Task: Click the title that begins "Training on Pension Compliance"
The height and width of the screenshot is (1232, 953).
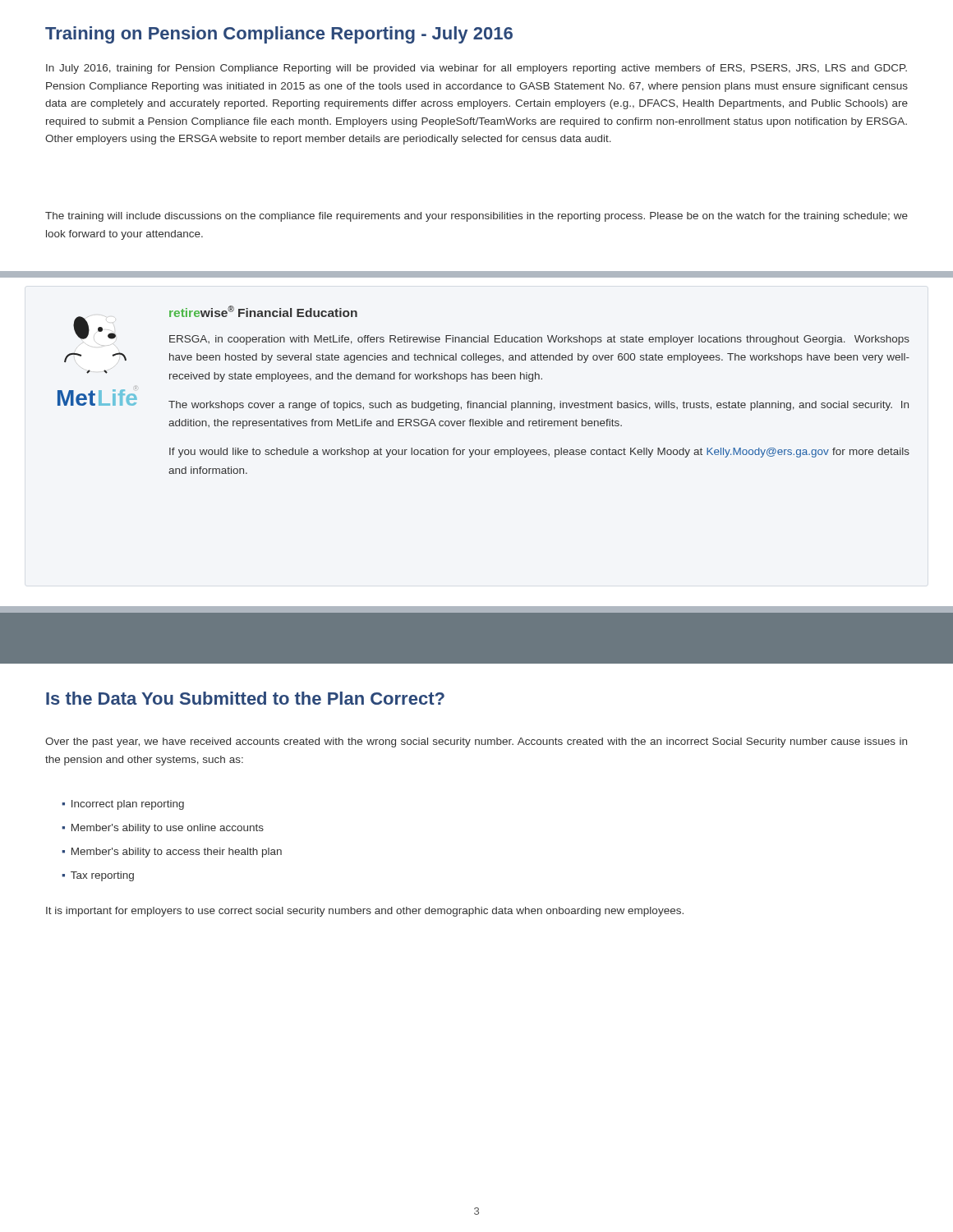Action: tap(476, 34)
